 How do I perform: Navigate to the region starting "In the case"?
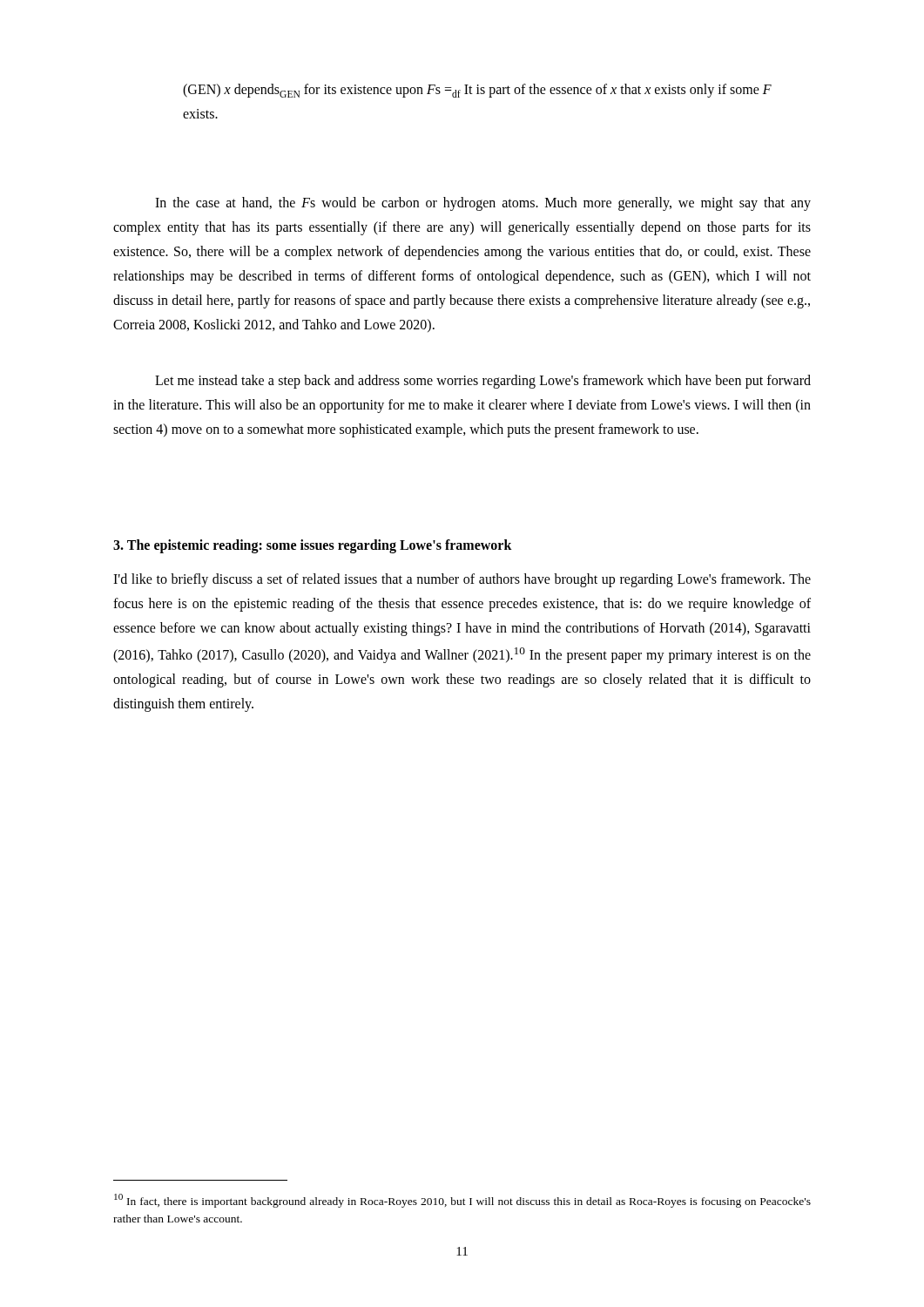pos(462,263)
